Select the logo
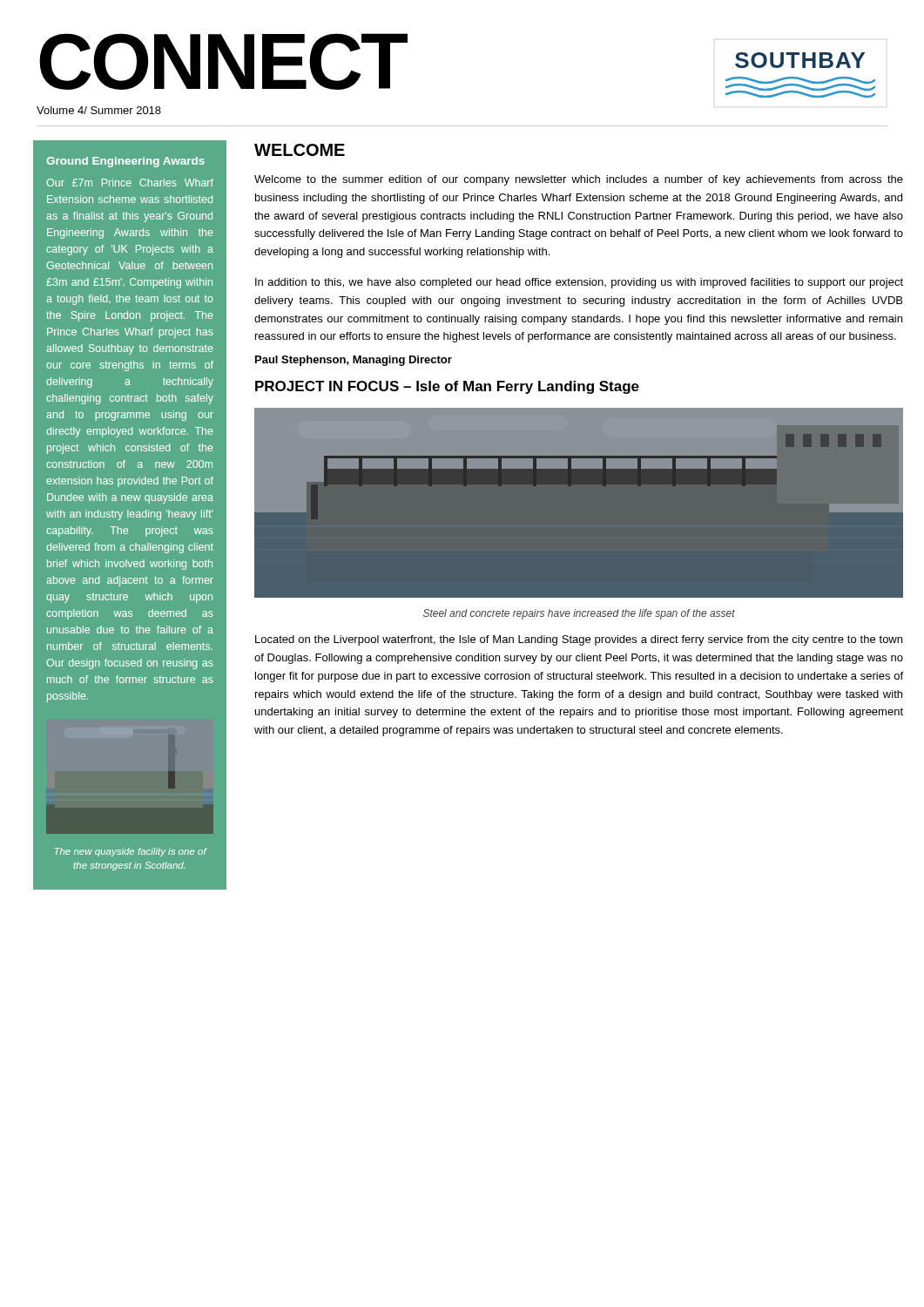The height and width of the screenshot is (1307, 924). pyautogui.click(x=800, y=73)
